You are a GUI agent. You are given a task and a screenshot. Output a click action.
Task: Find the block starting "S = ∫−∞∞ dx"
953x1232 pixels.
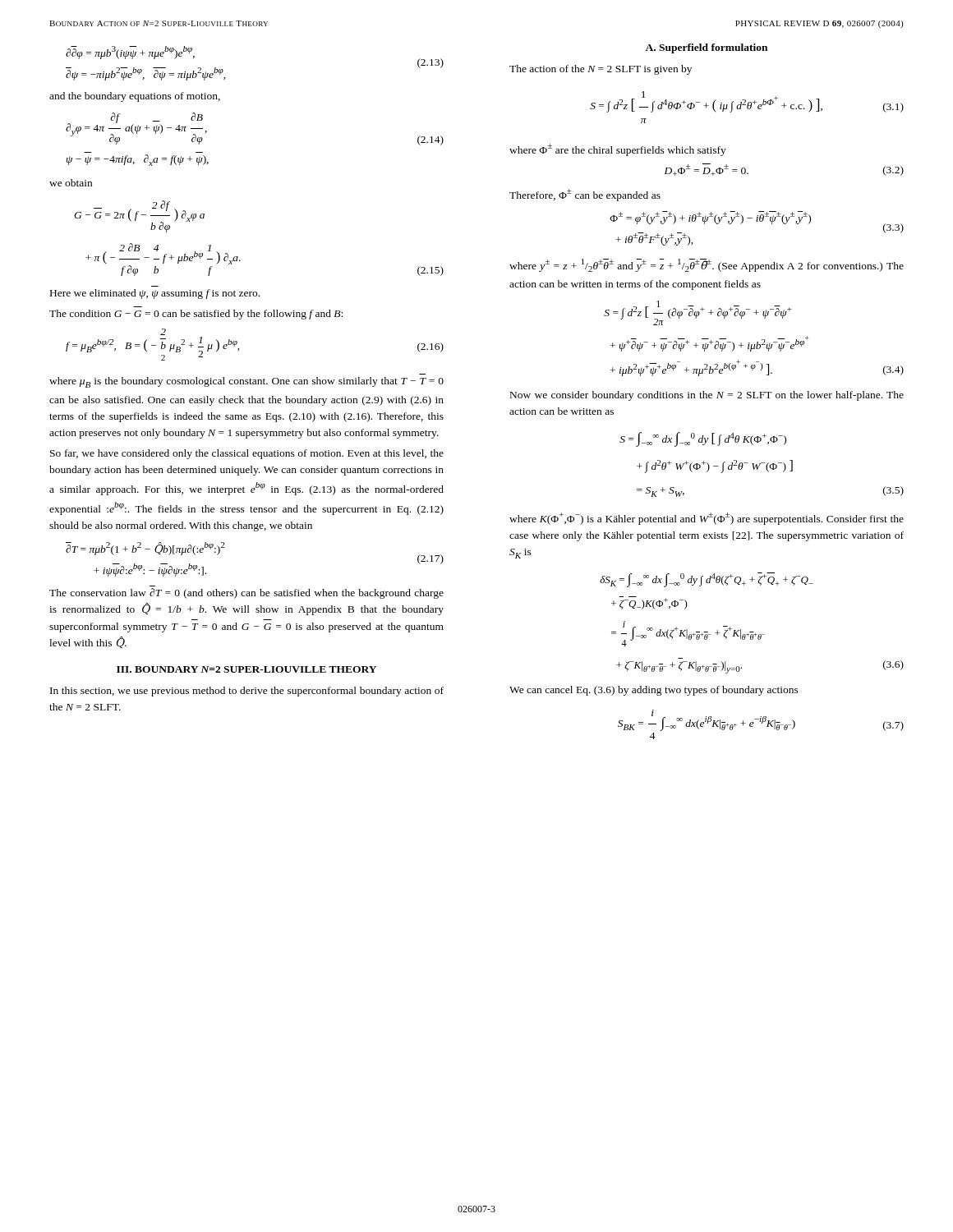pos(762,463)
